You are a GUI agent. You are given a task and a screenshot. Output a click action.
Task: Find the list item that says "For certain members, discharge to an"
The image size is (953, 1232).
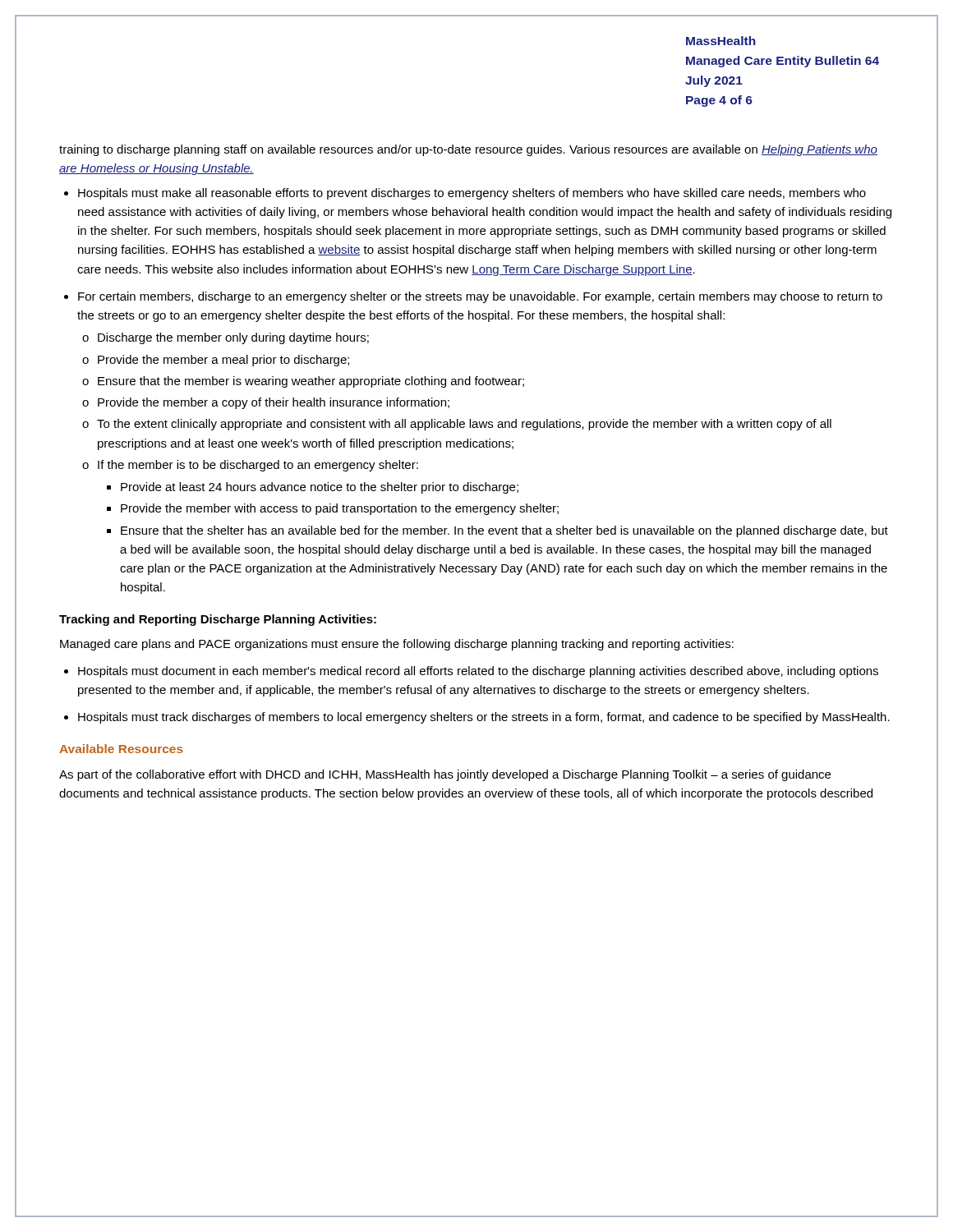(x=486, y=443)
